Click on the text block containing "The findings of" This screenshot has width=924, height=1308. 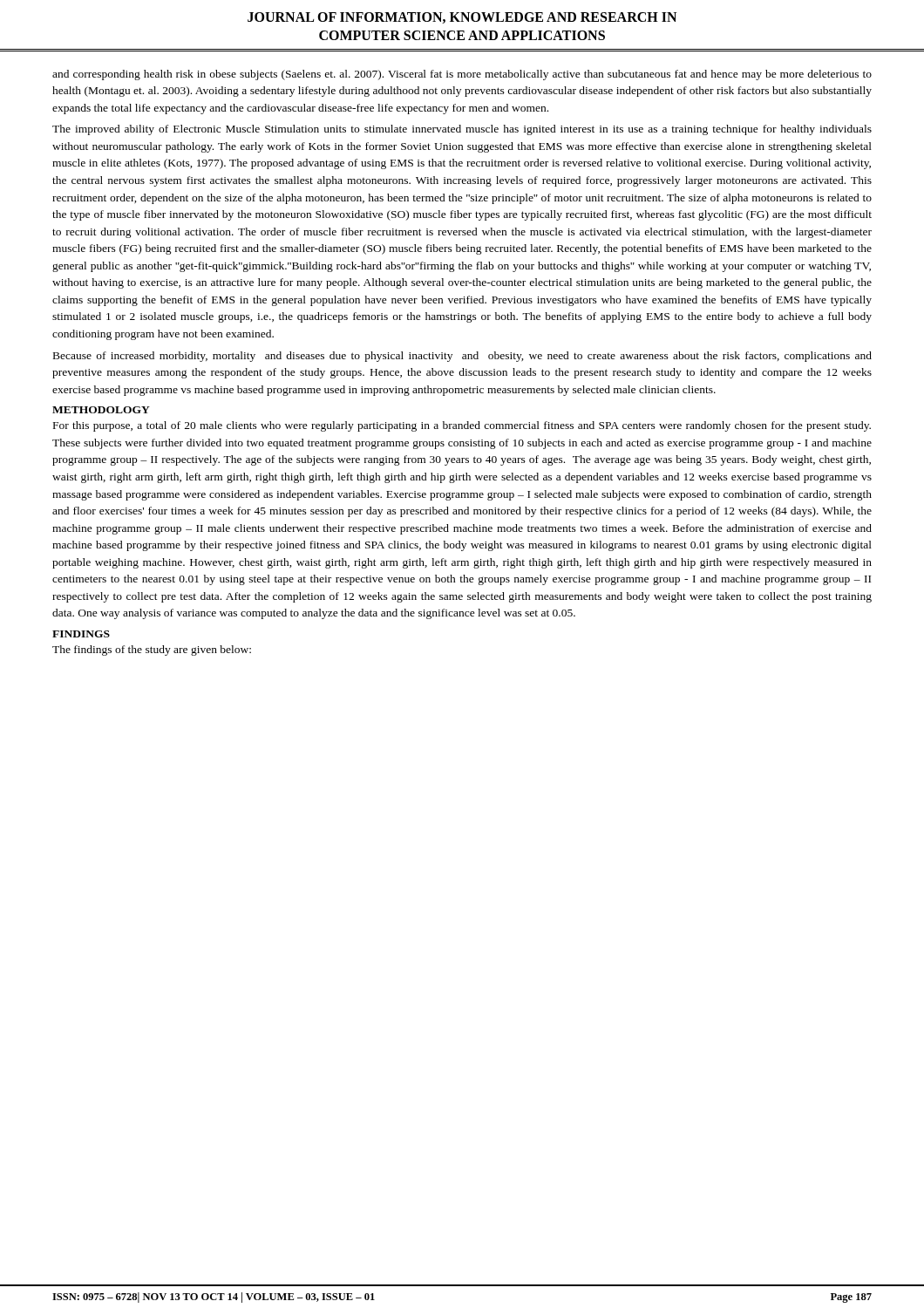pos(152,651)
